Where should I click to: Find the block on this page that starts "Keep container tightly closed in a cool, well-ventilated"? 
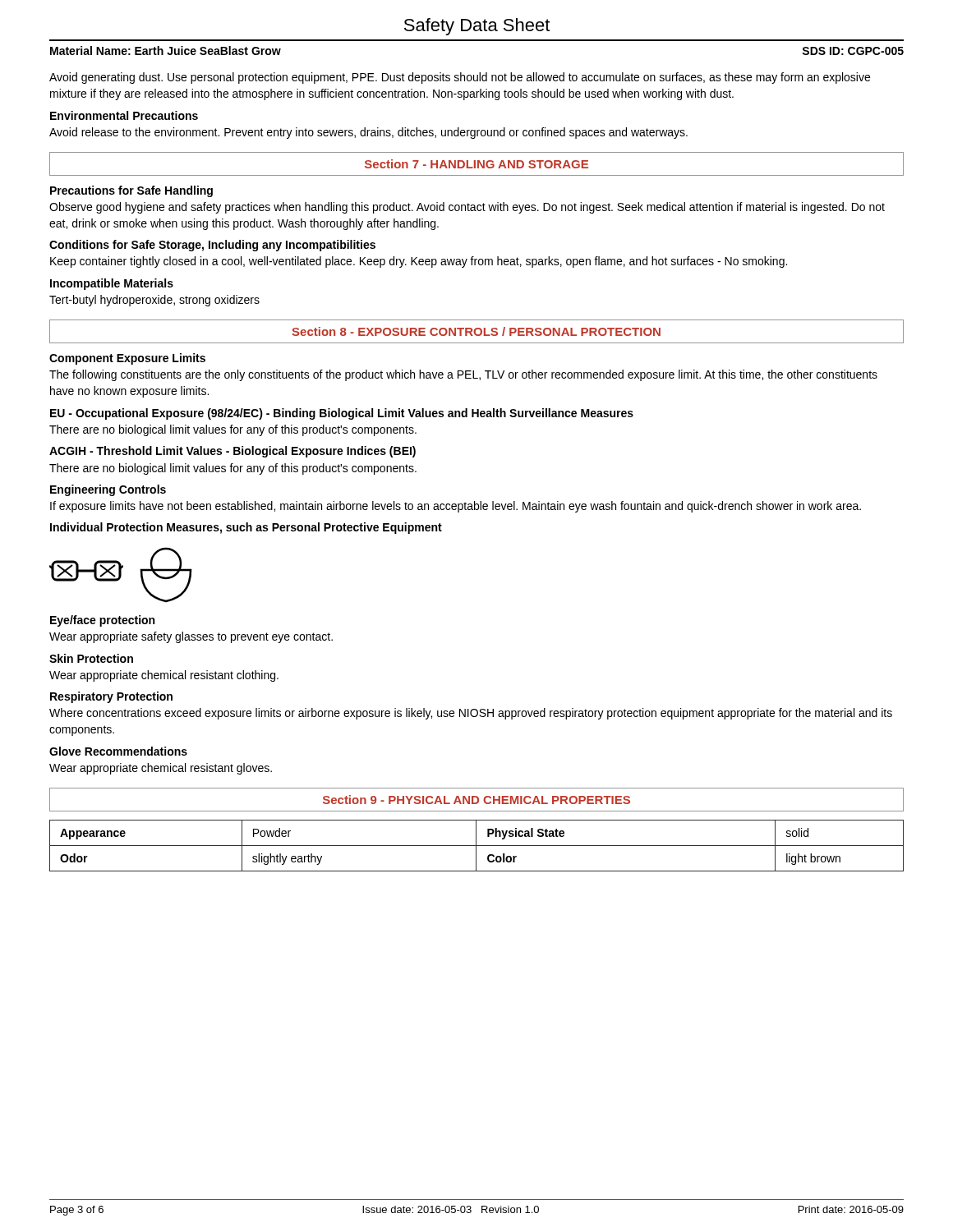[x=419, y=262]
